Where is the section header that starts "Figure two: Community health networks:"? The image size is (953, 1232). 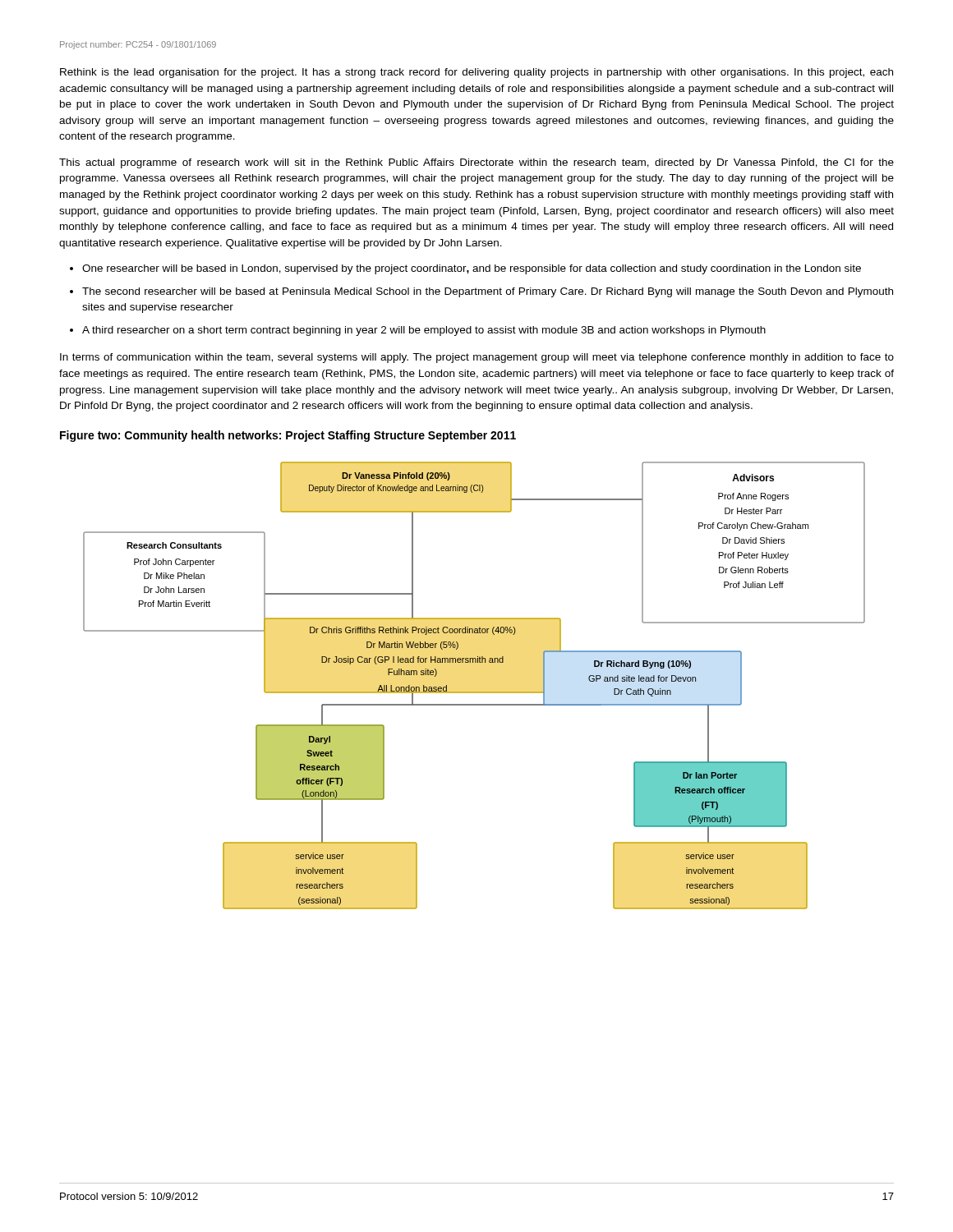pos(288,435)
